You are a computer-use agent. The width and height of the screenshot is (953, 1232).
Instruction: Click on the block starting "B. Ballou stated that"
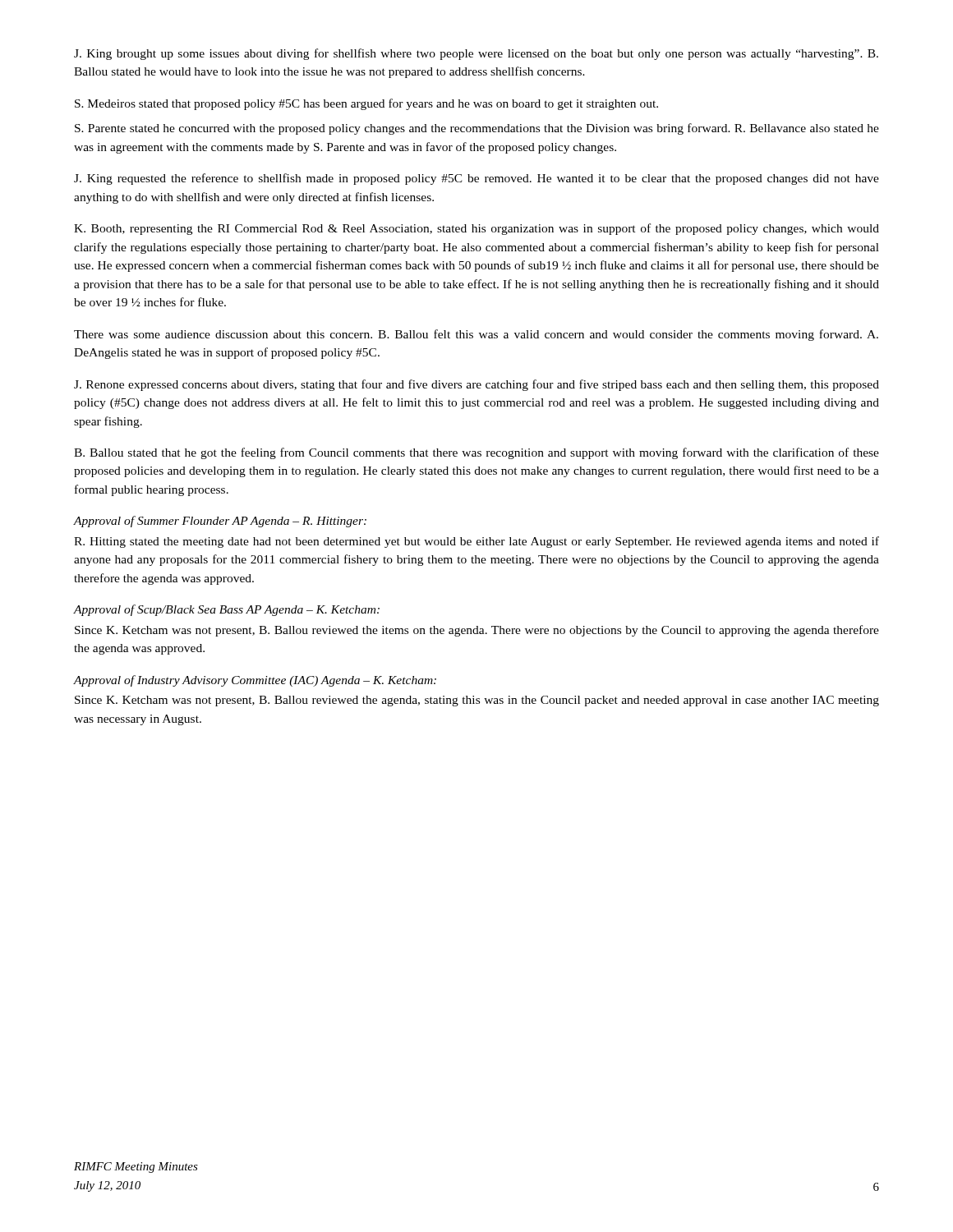click(x=476, y=471)
